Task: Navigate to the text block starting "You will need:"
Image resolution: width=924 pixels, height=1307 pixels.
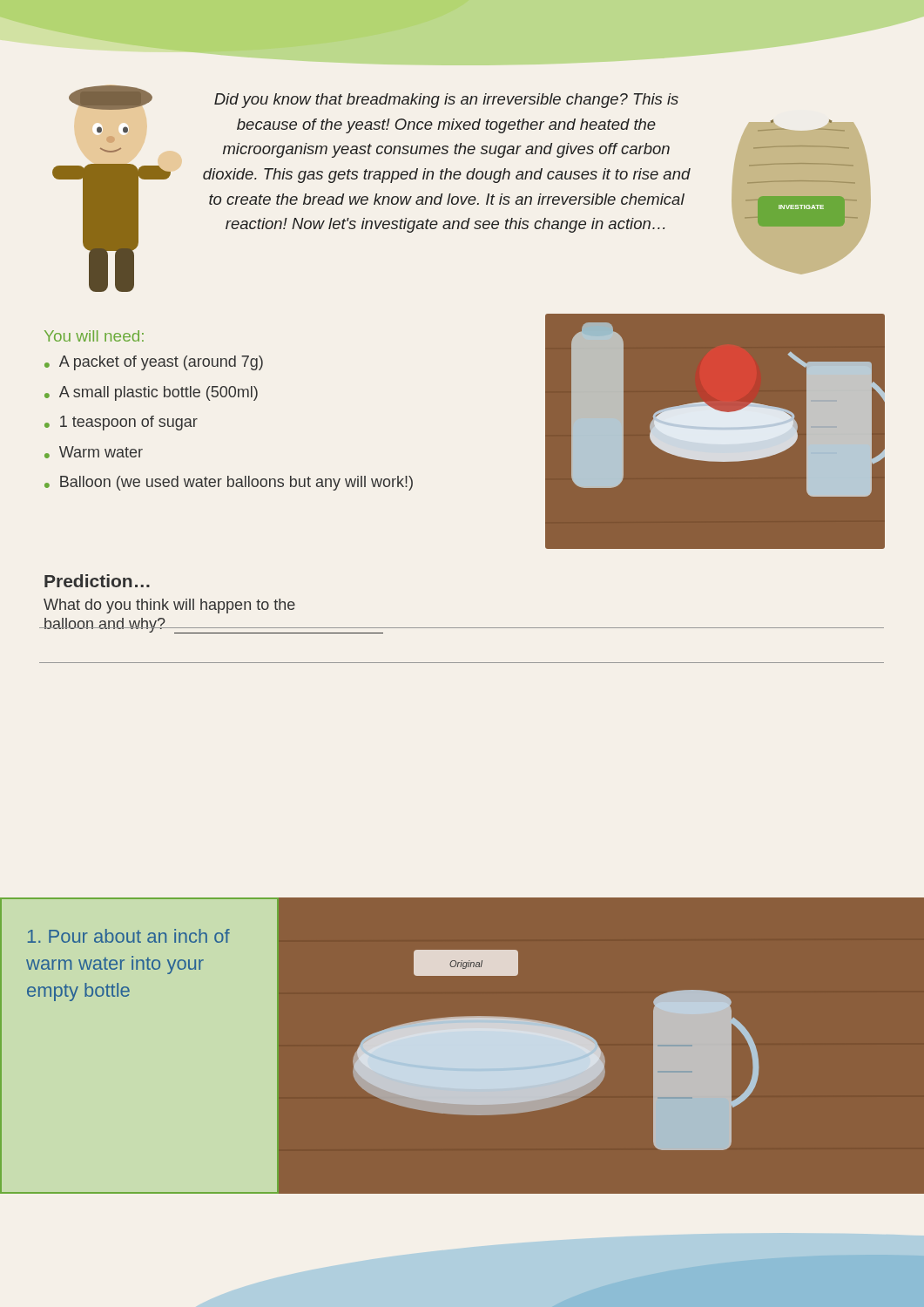Action: (x=94, y=336)
